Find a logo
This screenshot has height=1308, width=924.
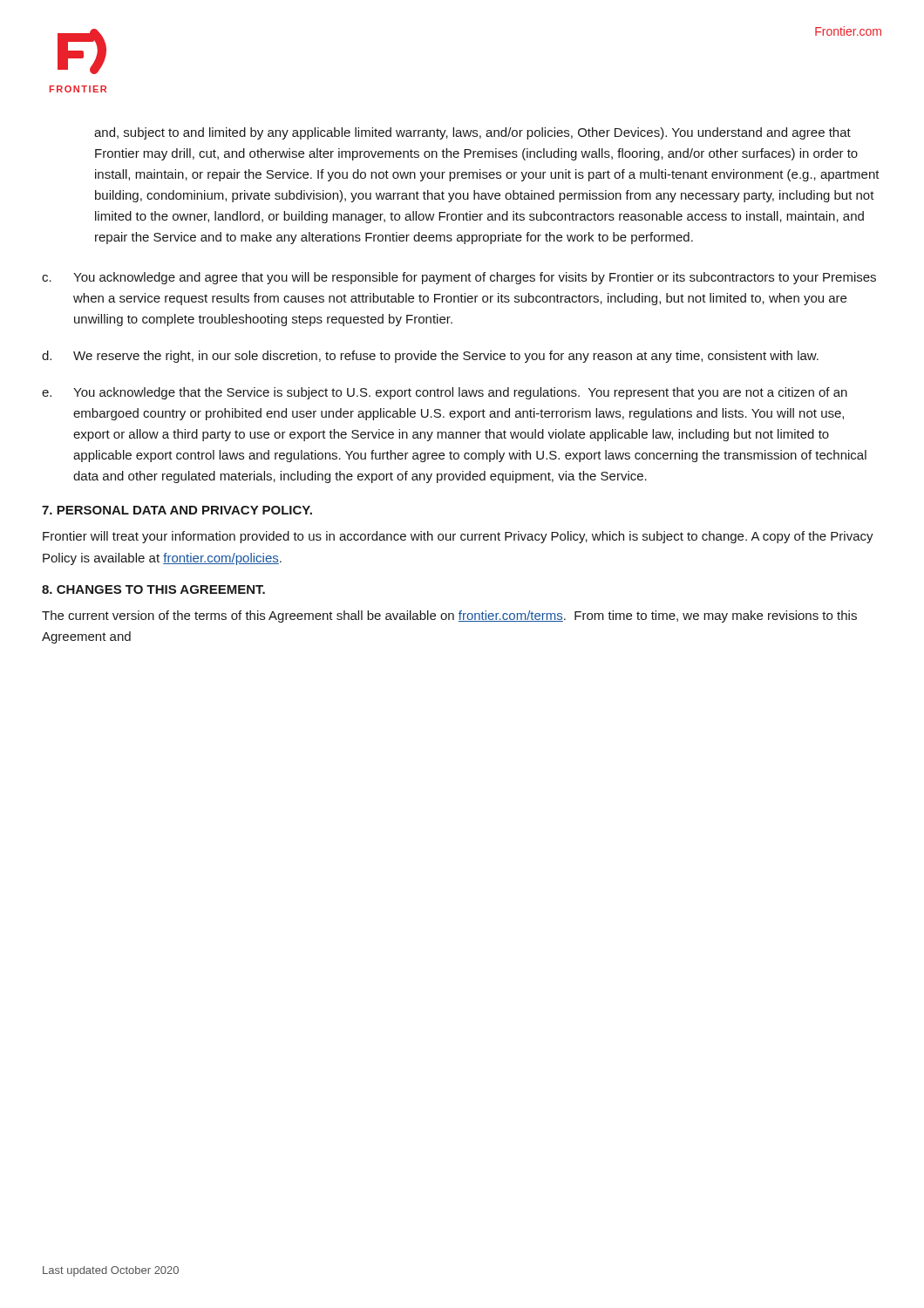(x=81, y=64)
